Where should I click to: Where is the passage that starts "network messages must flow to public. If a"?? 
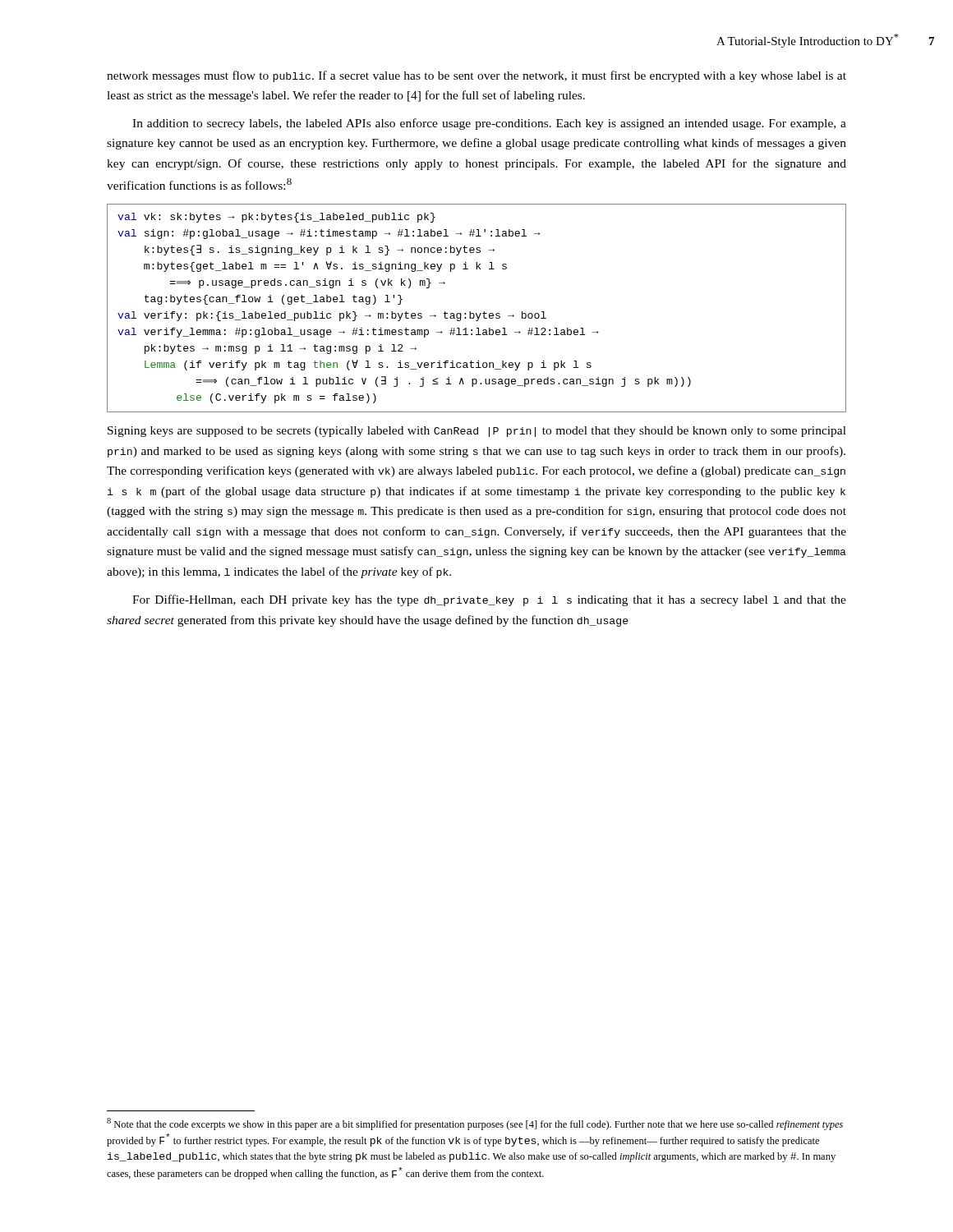pyautogui.click(x=476, y=86)
